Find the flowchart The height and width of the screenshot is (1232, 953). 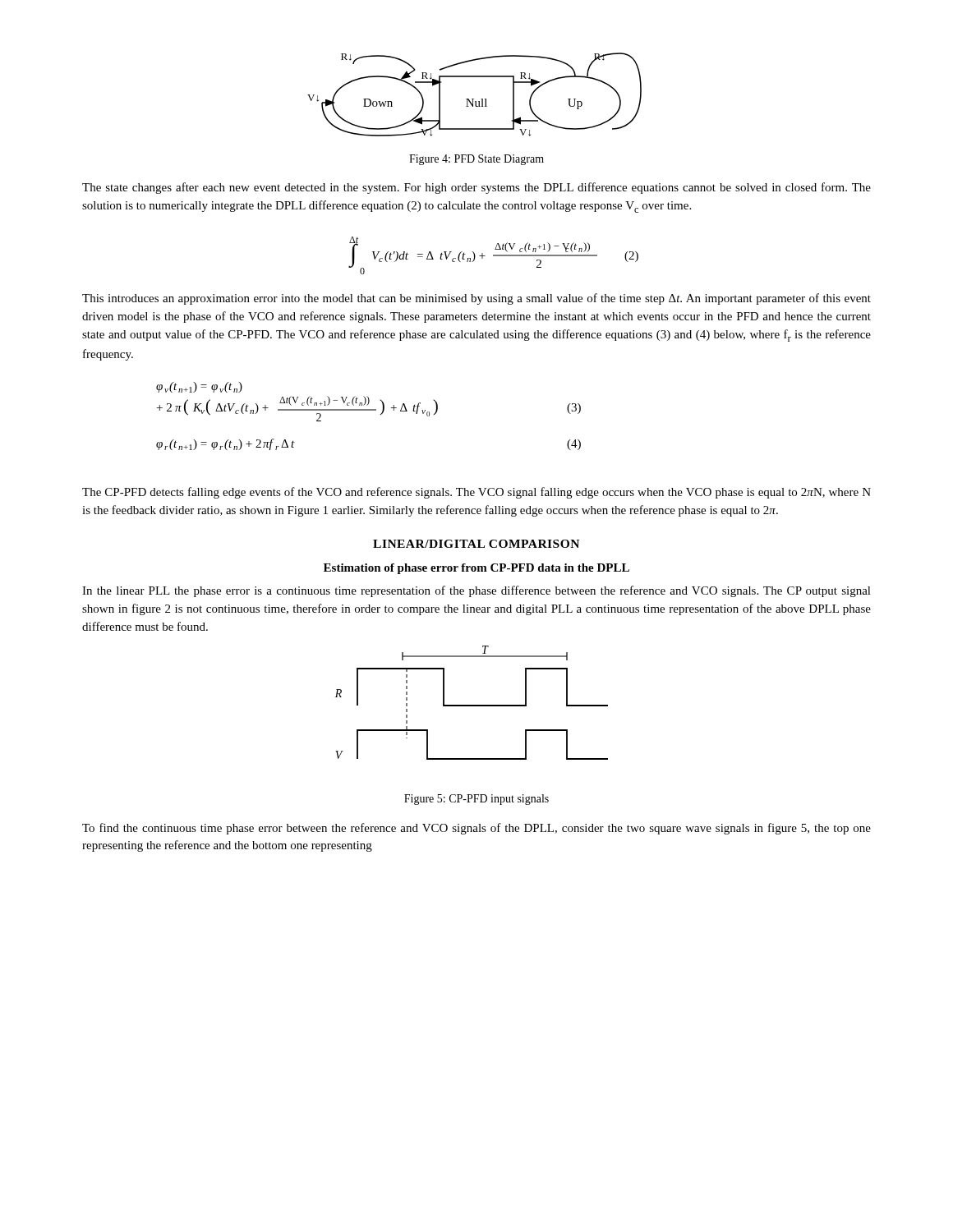point(476,94)
